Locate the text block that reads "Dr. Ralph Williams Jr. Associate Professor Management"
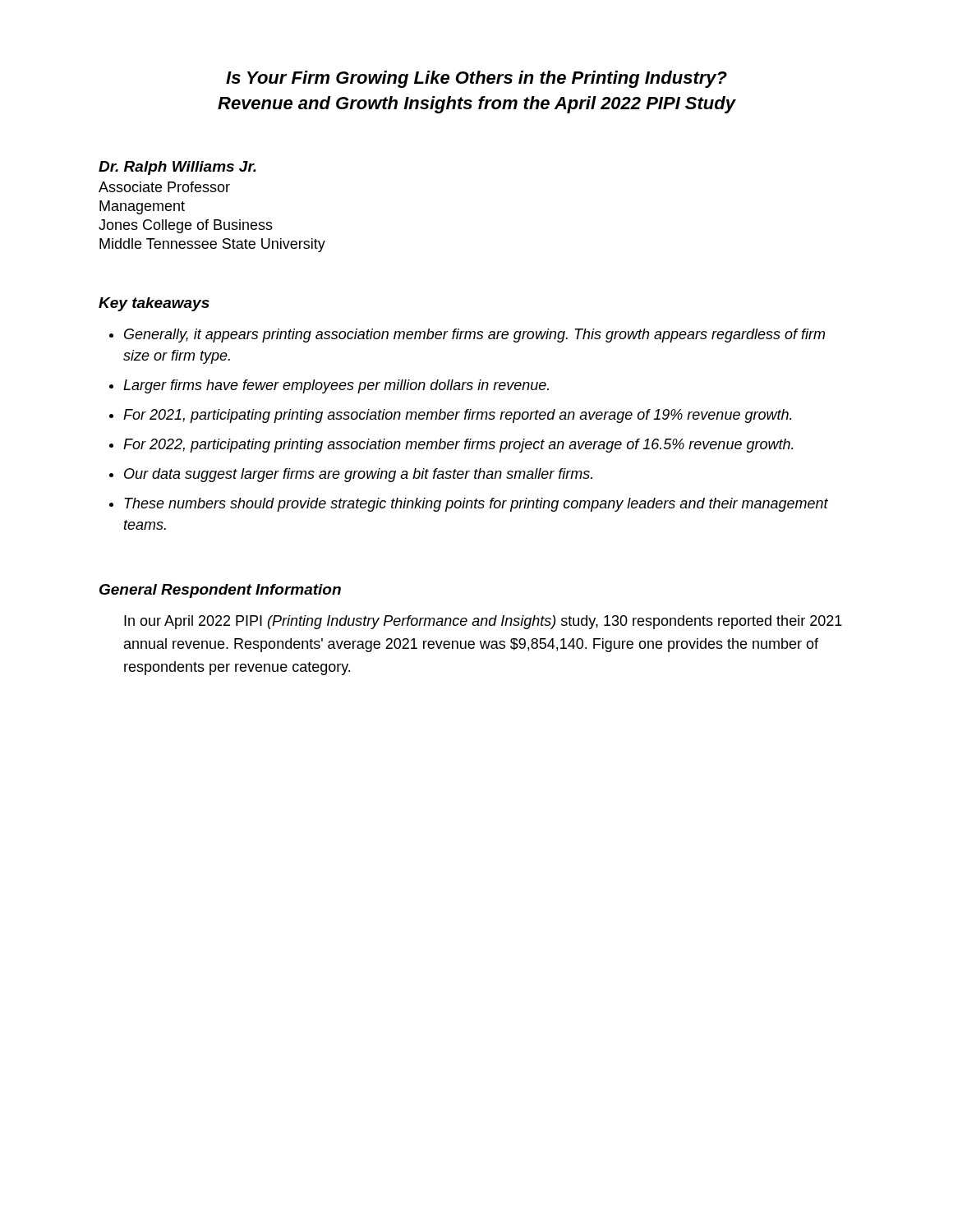Viewport: 953px width, 1232px height. (177, 168)
